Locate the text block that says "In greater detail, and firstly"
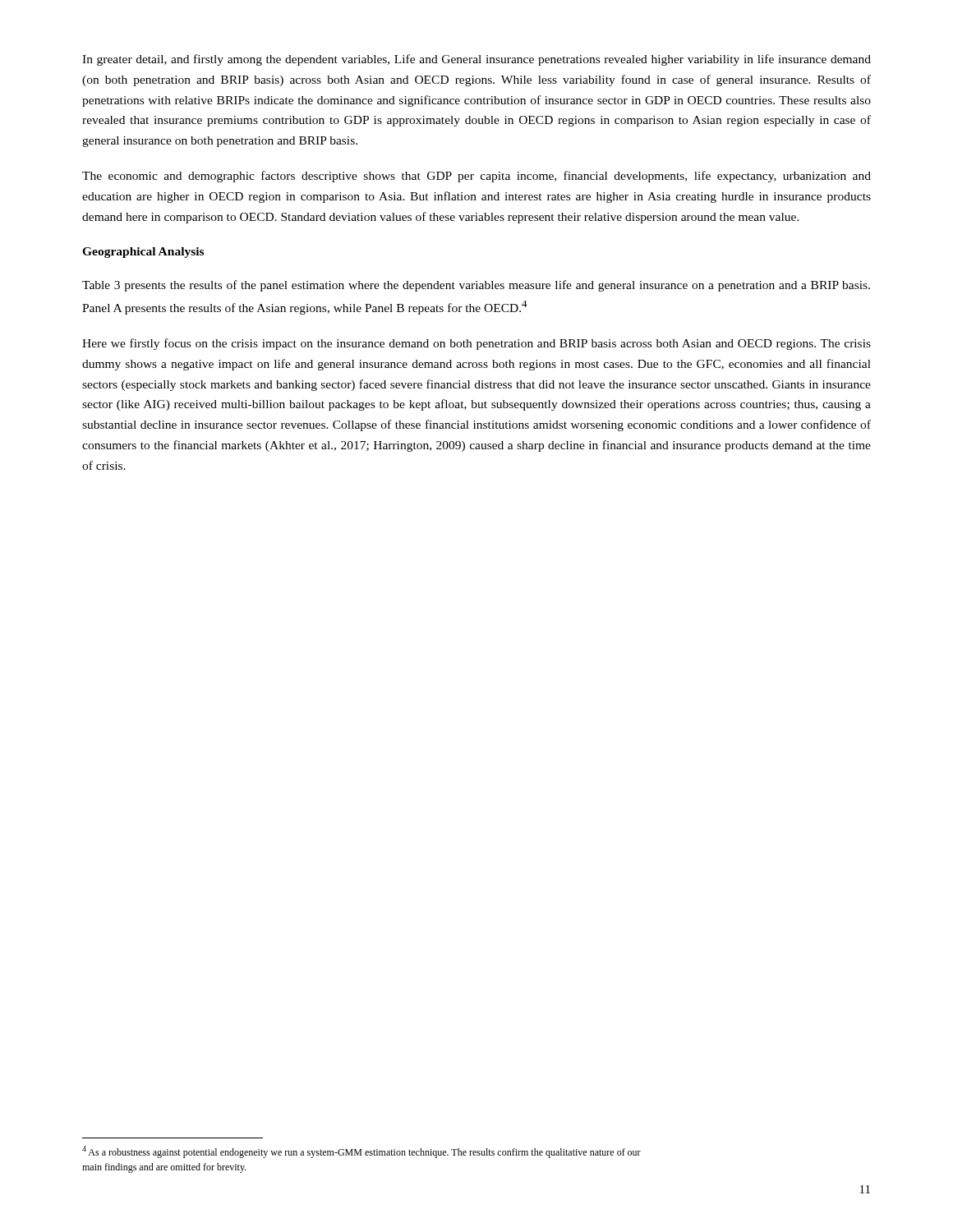 (476, 100)
